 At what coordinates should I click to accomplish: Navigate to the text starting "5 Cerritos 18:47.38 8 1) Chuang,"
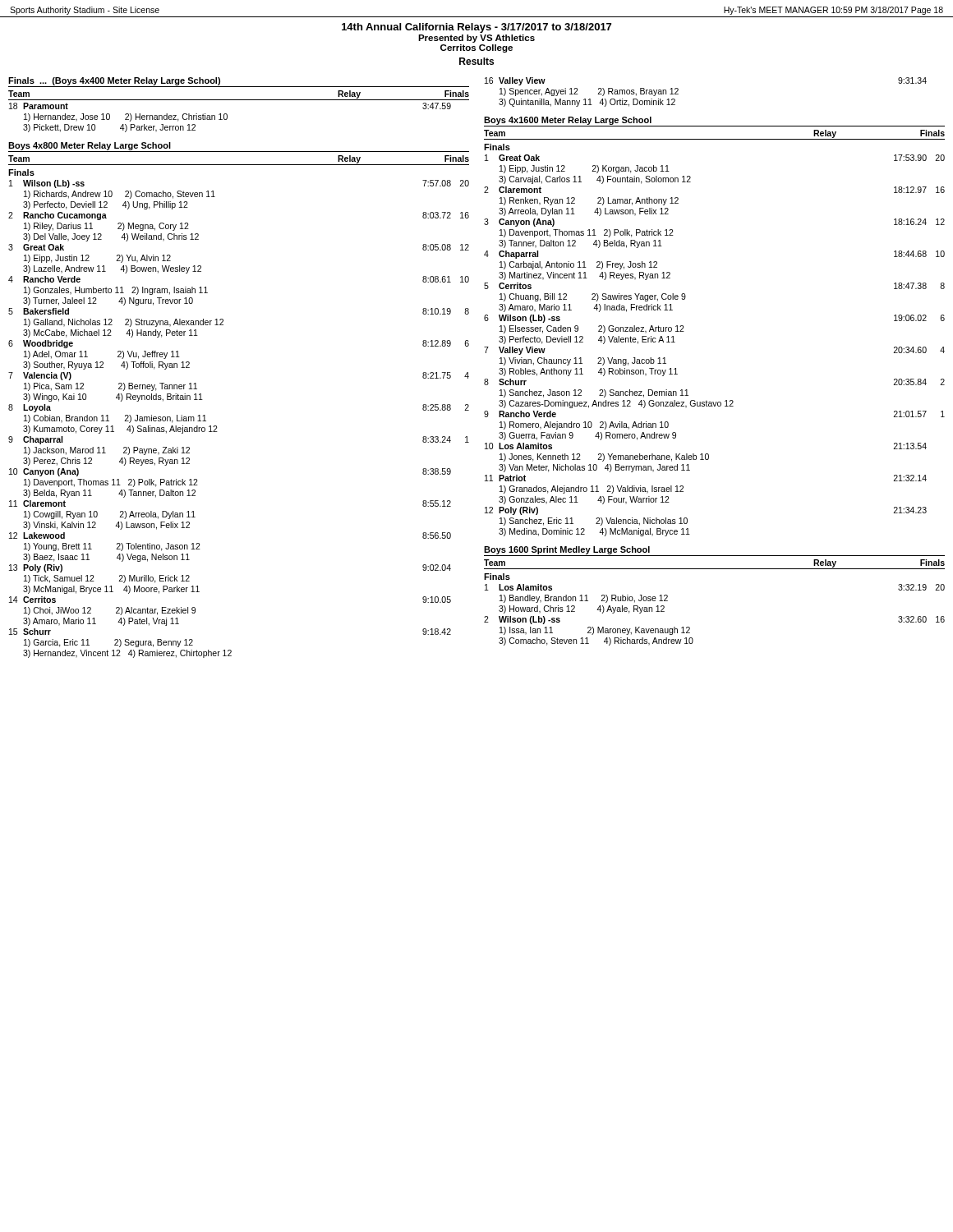coord(518,285)
